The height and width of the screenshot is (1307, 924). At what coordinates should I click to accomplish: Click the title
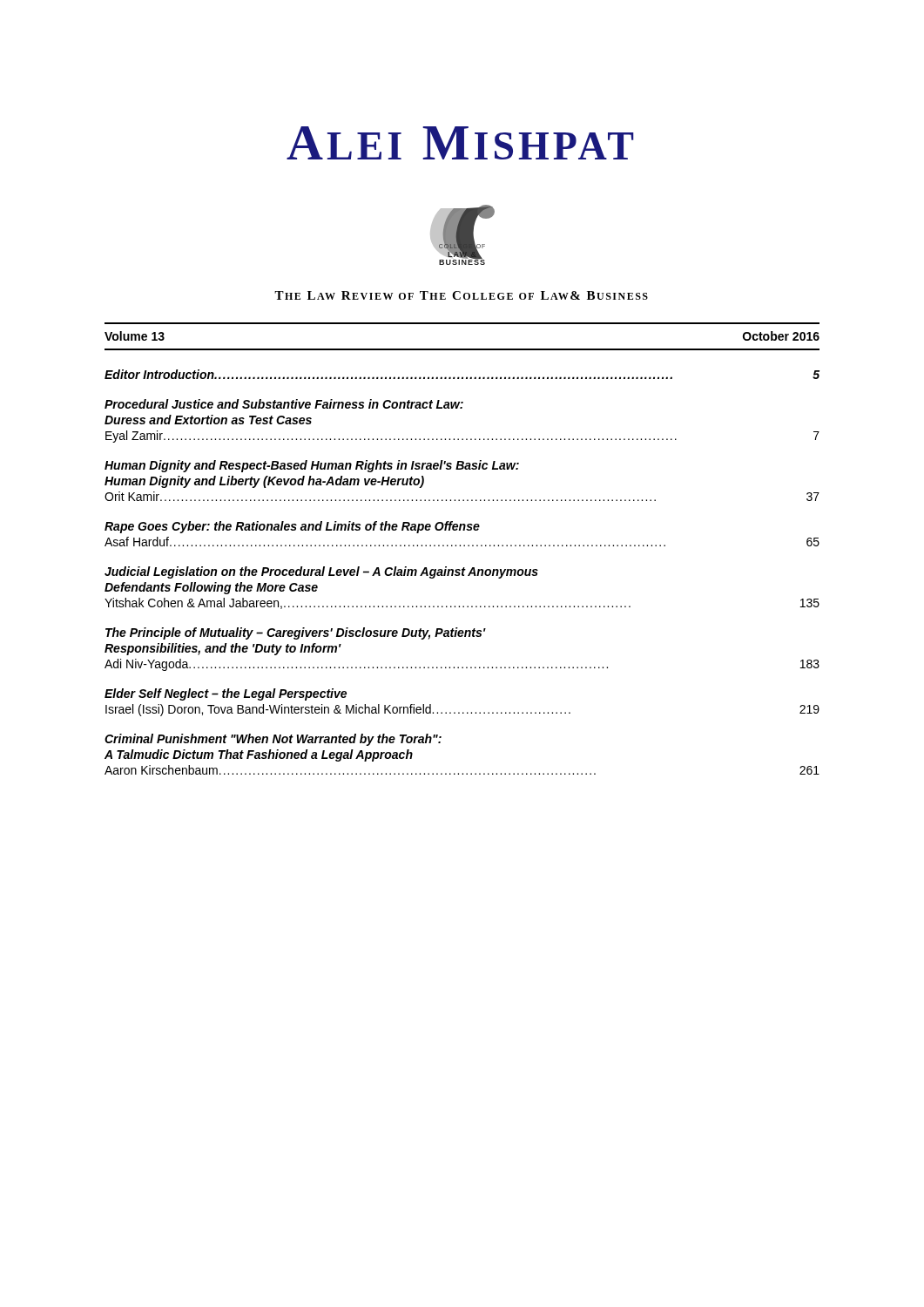[462, 142]
